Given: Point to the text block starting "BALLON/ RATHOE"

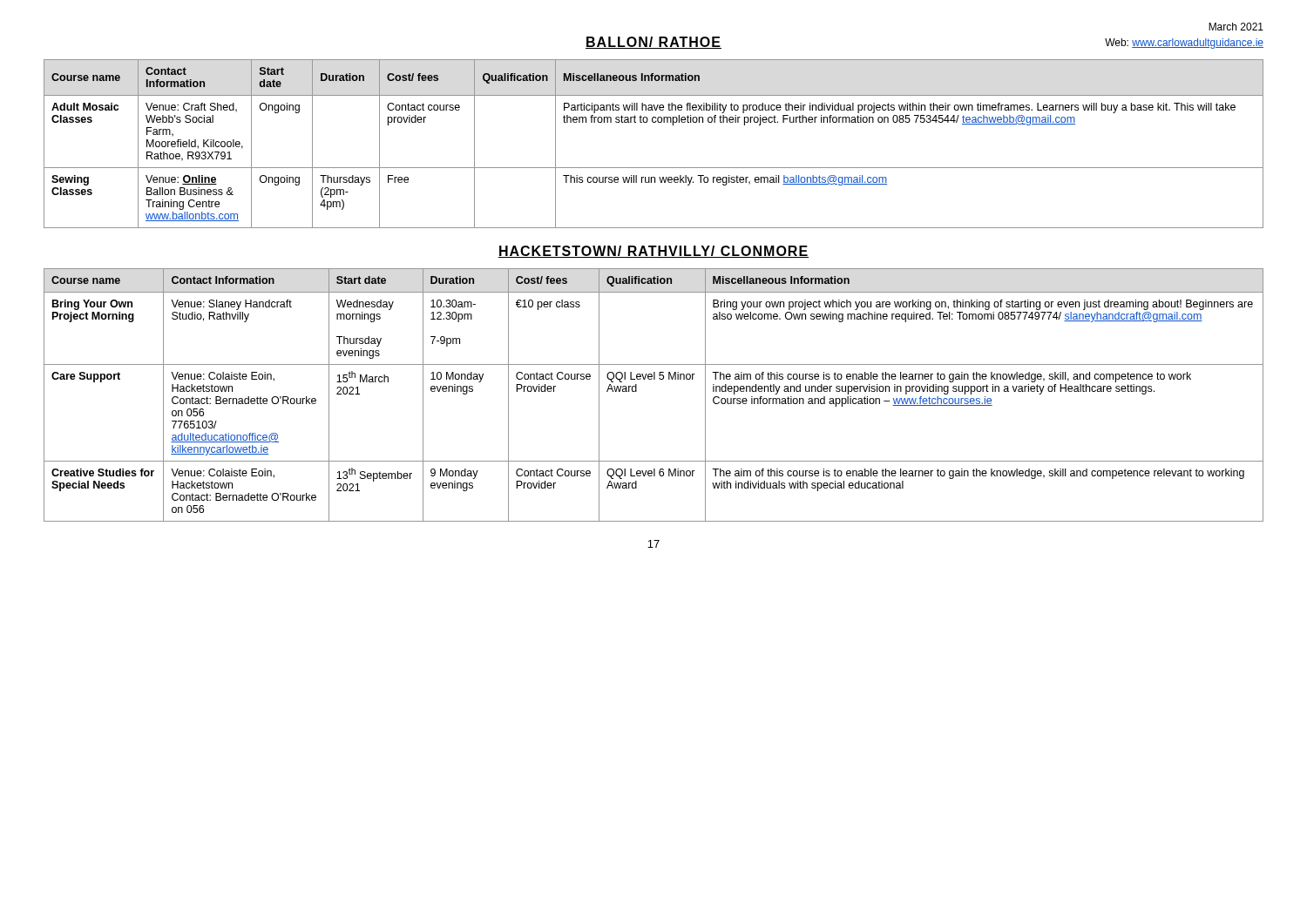Looking at the screenshot, I should point(654,42).
